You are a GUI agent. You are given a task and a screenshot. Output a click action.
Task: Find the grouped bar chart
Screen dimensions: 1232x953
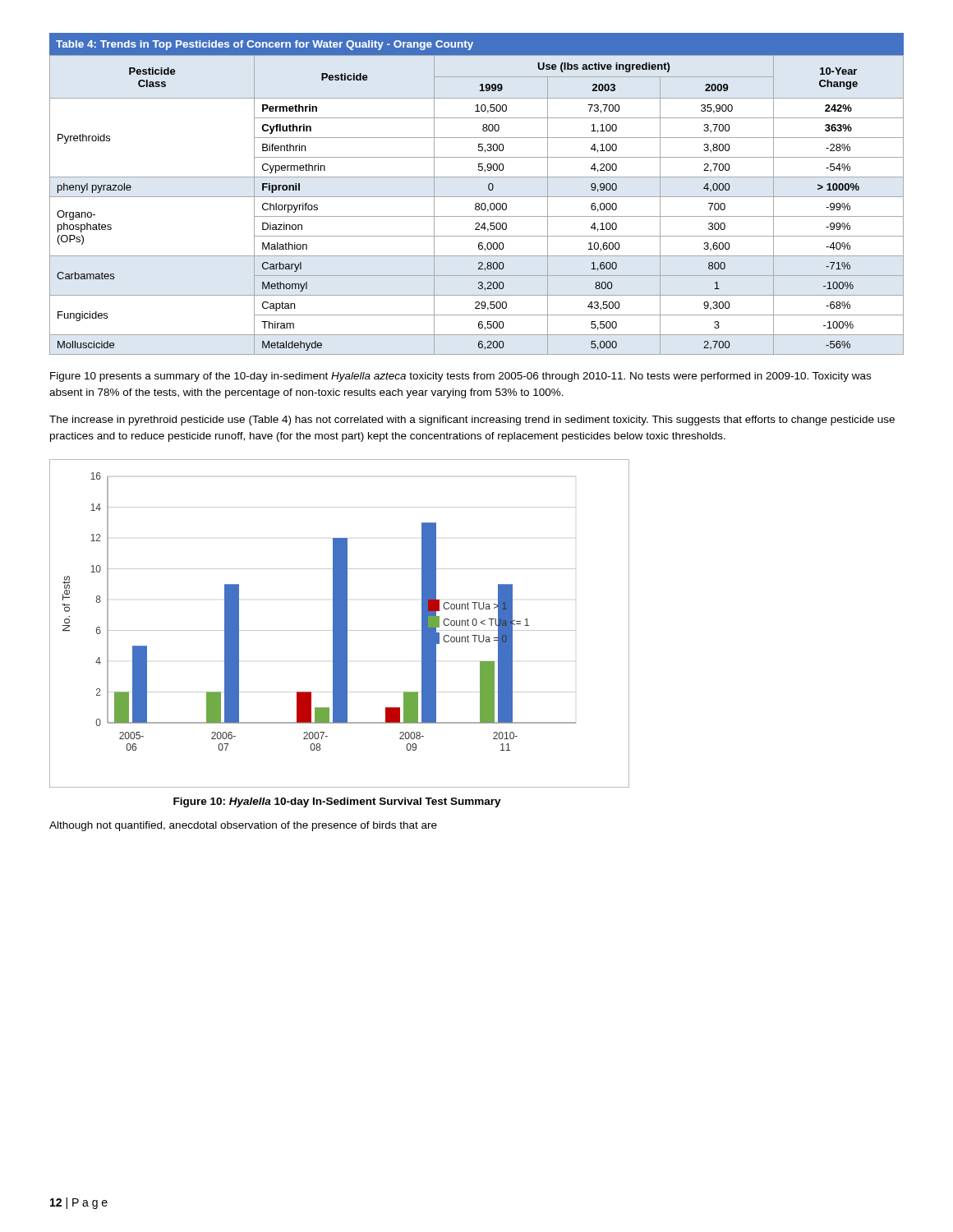tap(339, 623)
